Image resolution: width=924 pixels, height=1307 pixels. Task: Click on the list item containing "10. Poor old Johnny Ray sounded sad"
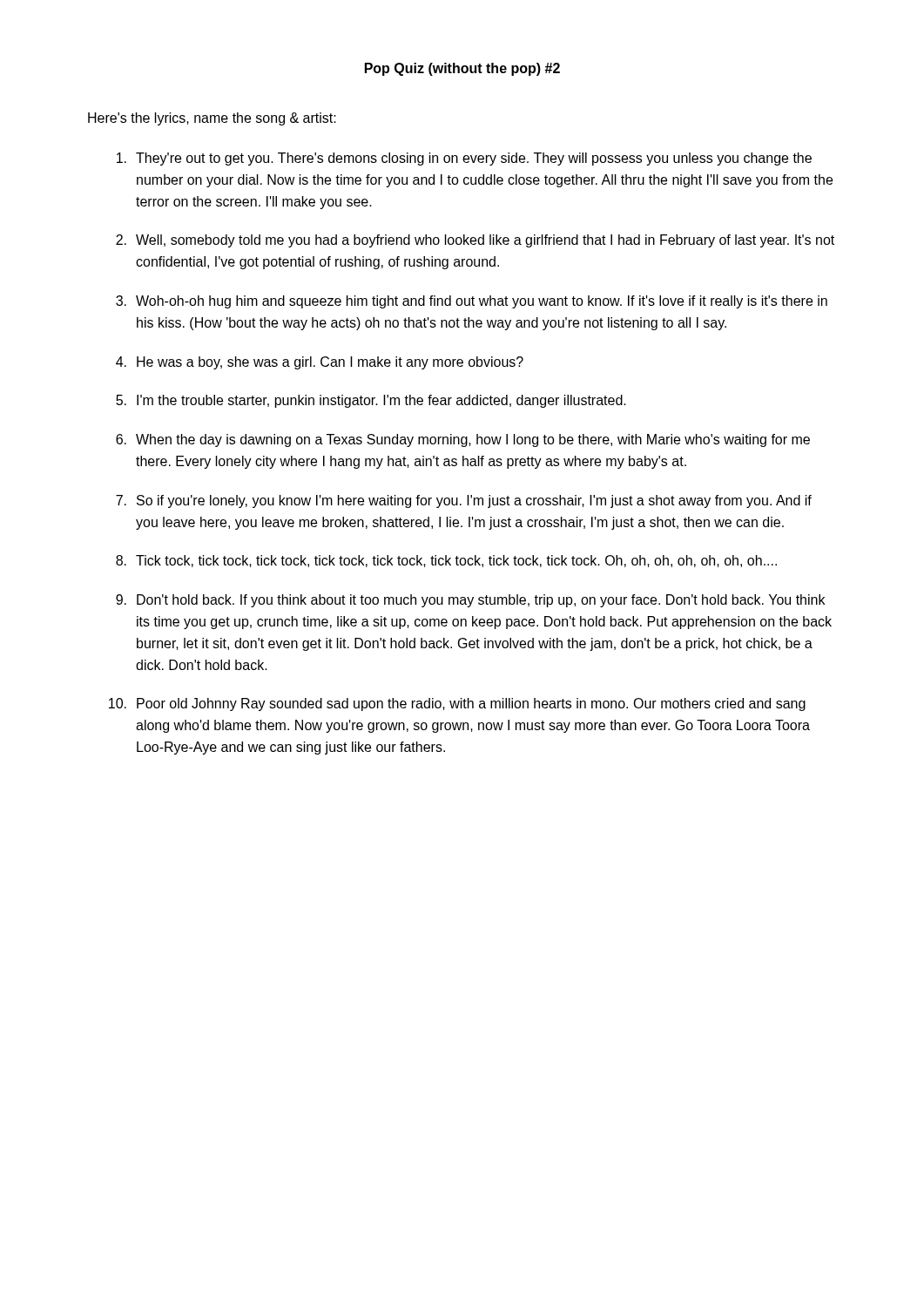click(x=462, y=726)
